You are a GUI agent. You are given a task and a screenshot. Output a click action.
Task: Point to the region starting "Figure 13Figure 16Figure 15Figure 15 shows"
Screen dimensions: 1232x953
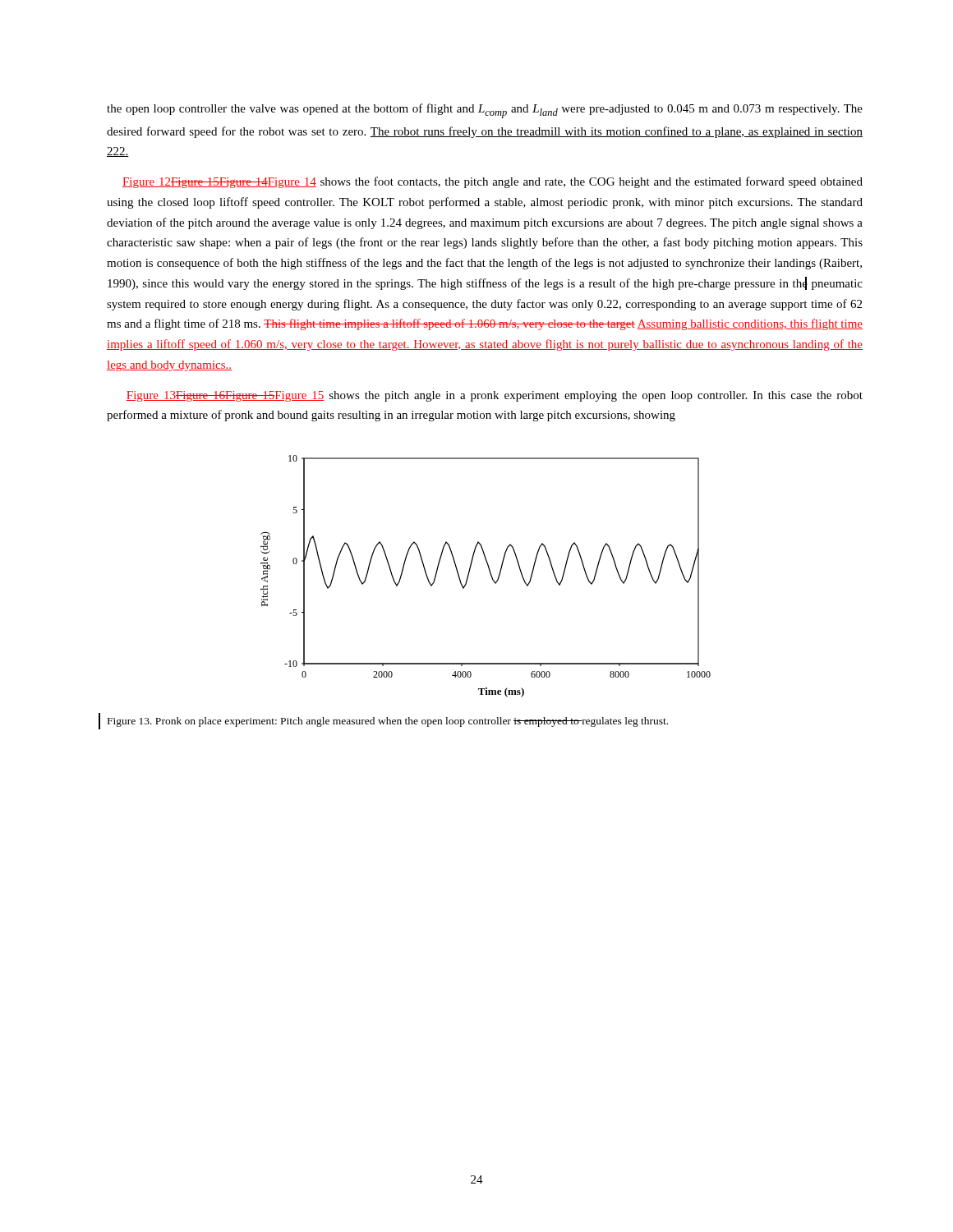pyautogui.click(x=485, y=405)
